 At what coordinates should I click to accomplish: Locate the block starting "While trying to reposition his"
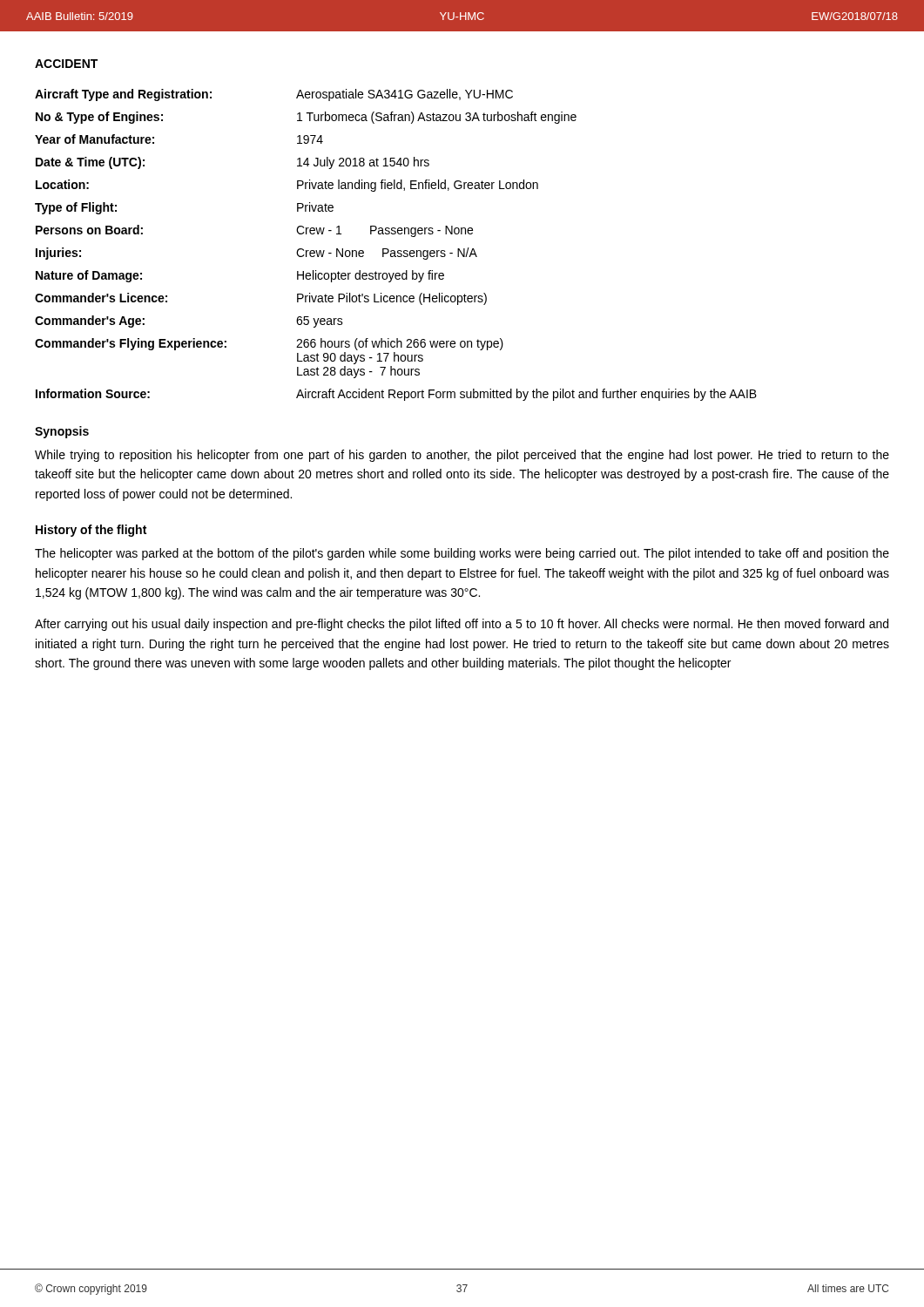click(462, 474)
